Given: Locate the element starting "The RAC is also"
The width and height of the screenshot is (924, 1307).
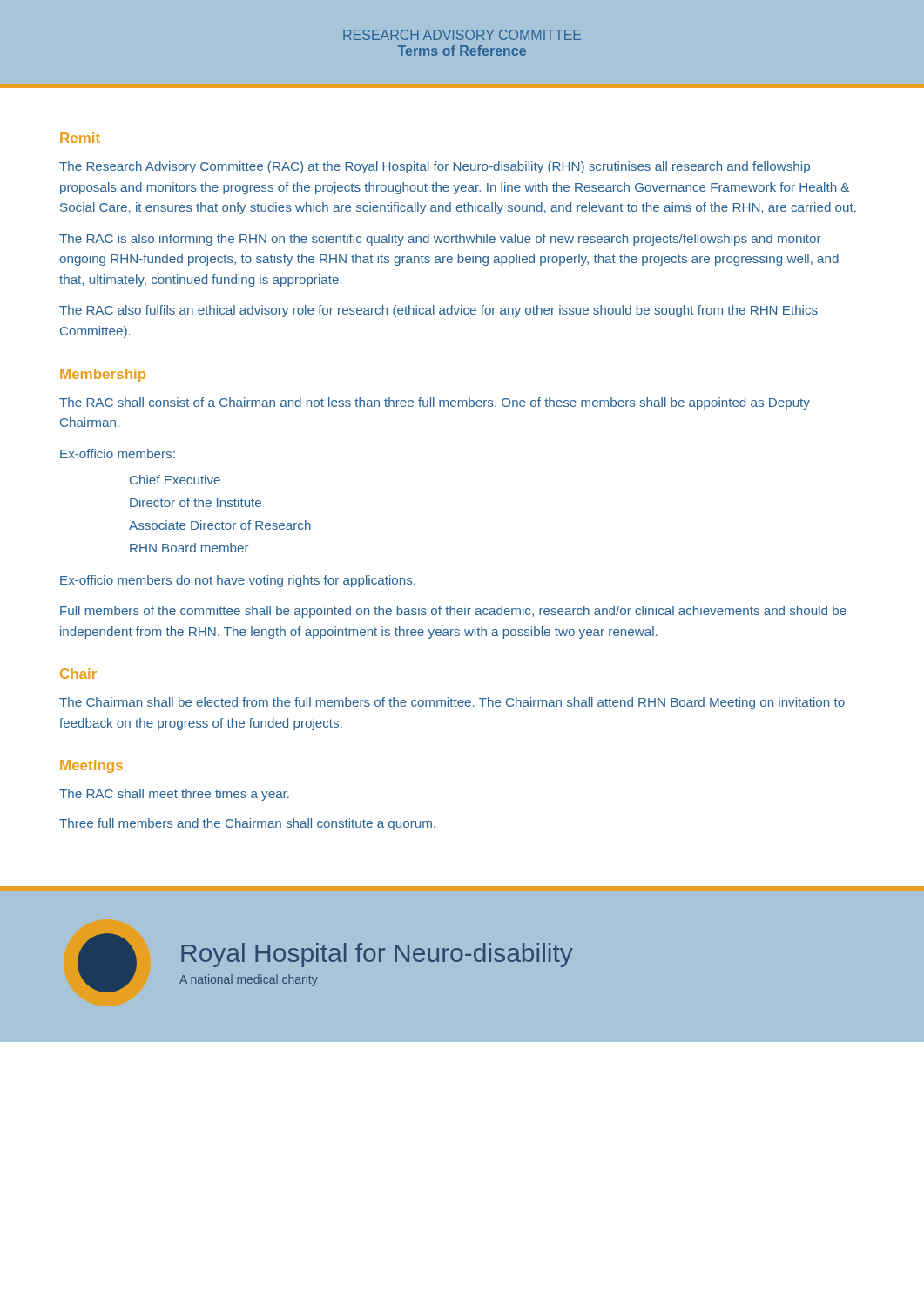Looking at the screenshot, I should 449,259.
